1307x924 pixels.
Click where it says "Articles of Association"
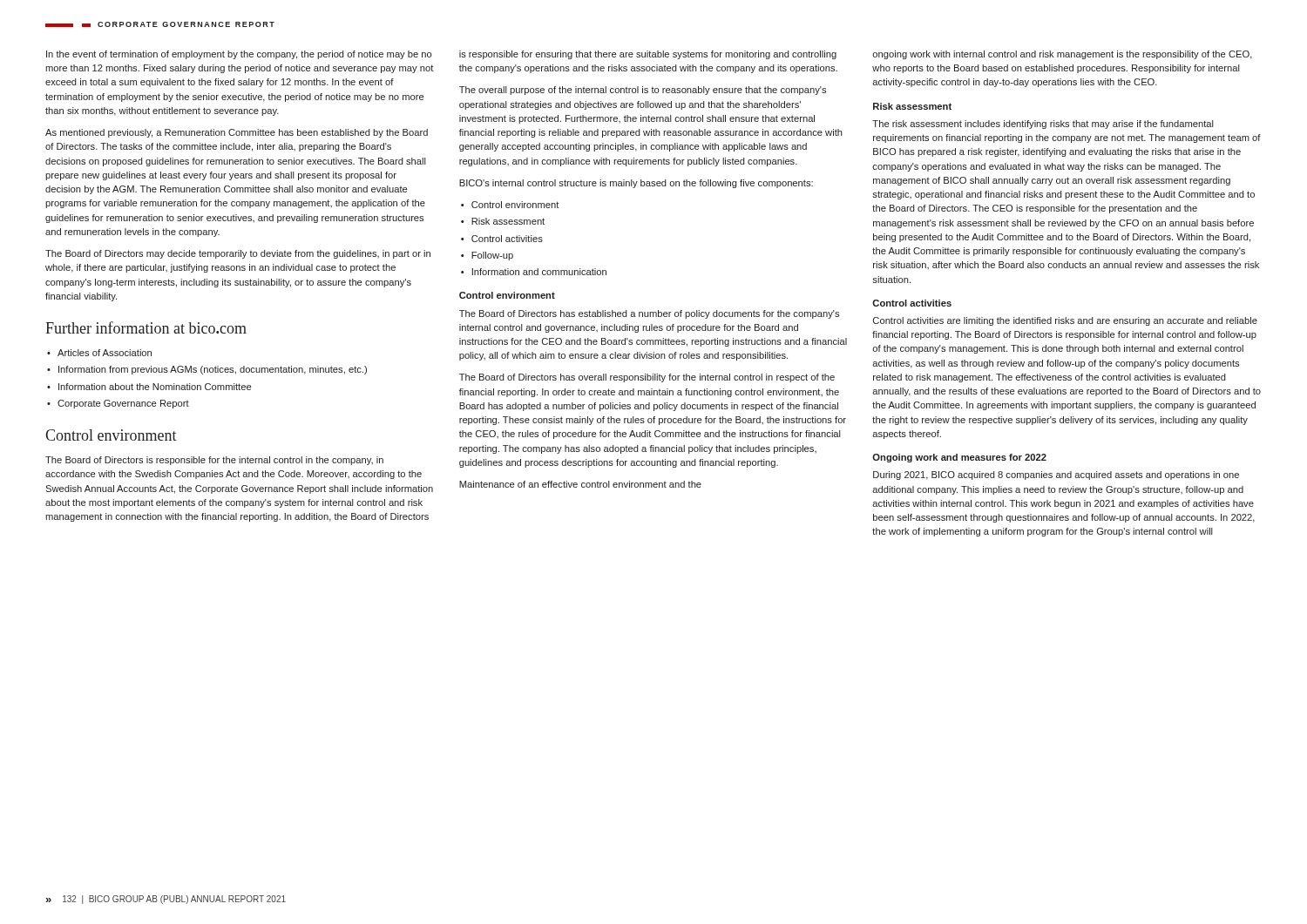(x=105, y=353)
